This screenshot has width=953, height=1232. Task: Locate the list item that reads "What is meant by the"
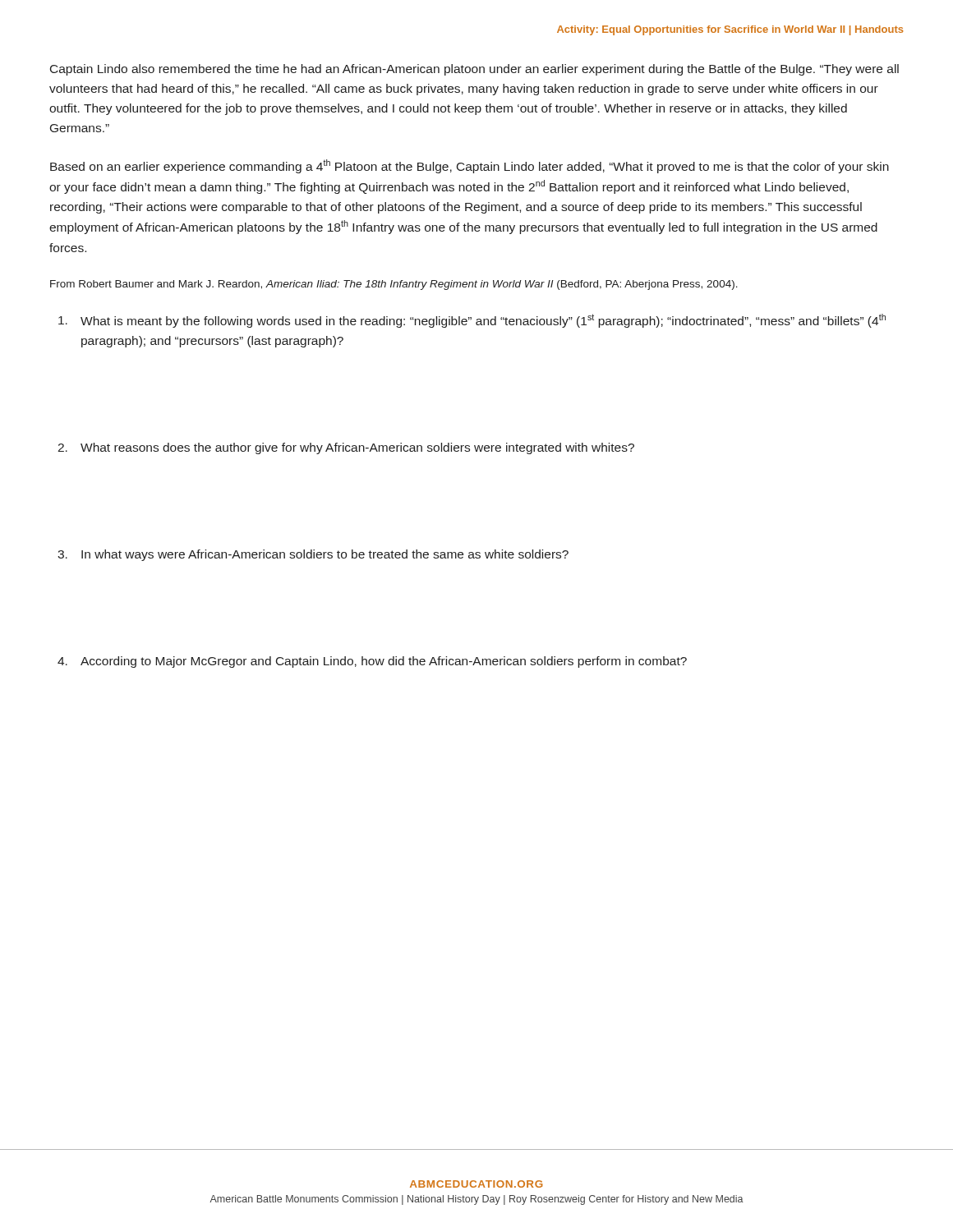click(x=481, y=331)
